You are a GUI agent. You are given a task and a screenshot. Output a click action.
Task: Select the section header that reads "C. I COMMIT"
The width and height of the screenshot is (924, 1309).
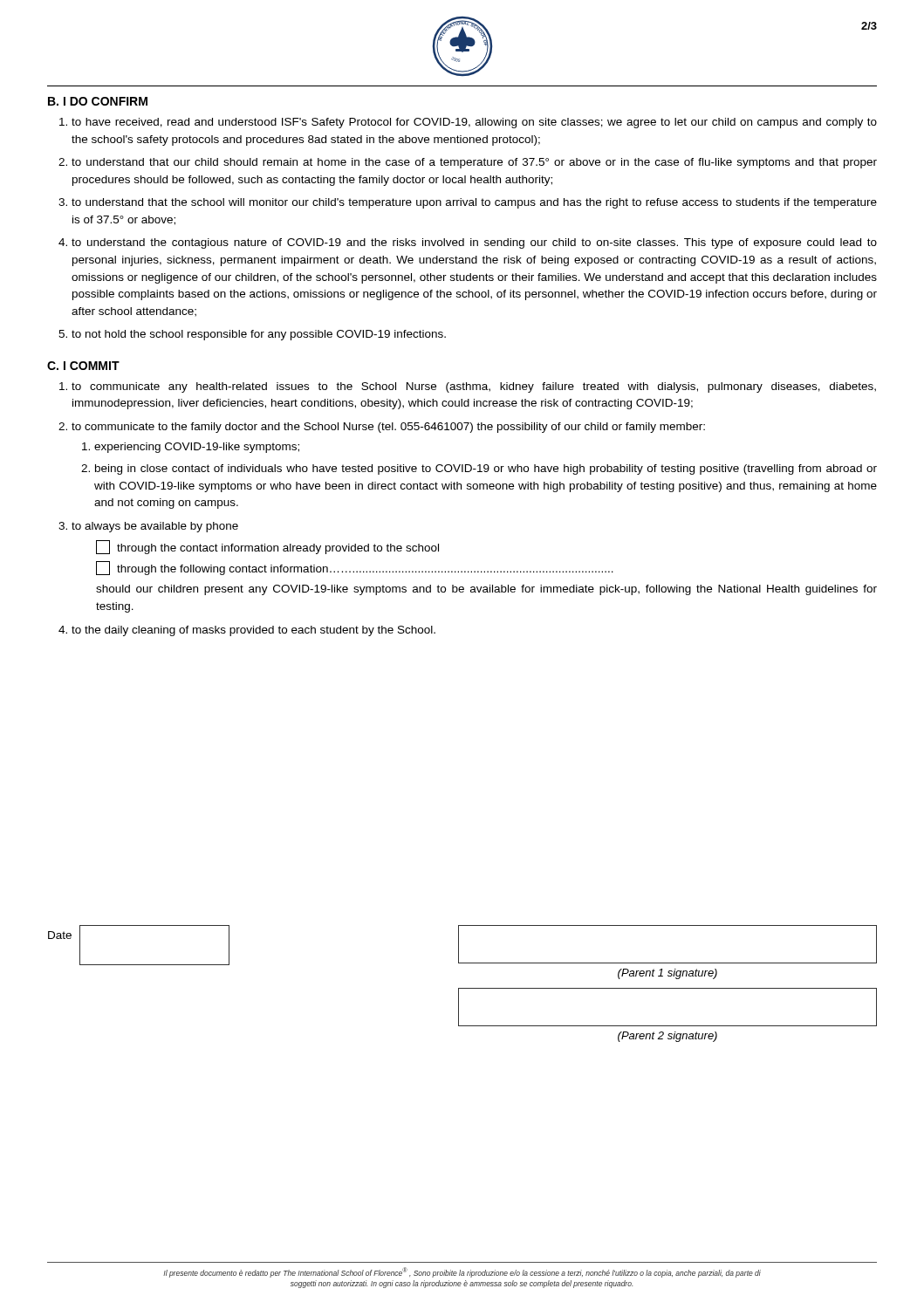pyautogui.click(x=83, y=365)
